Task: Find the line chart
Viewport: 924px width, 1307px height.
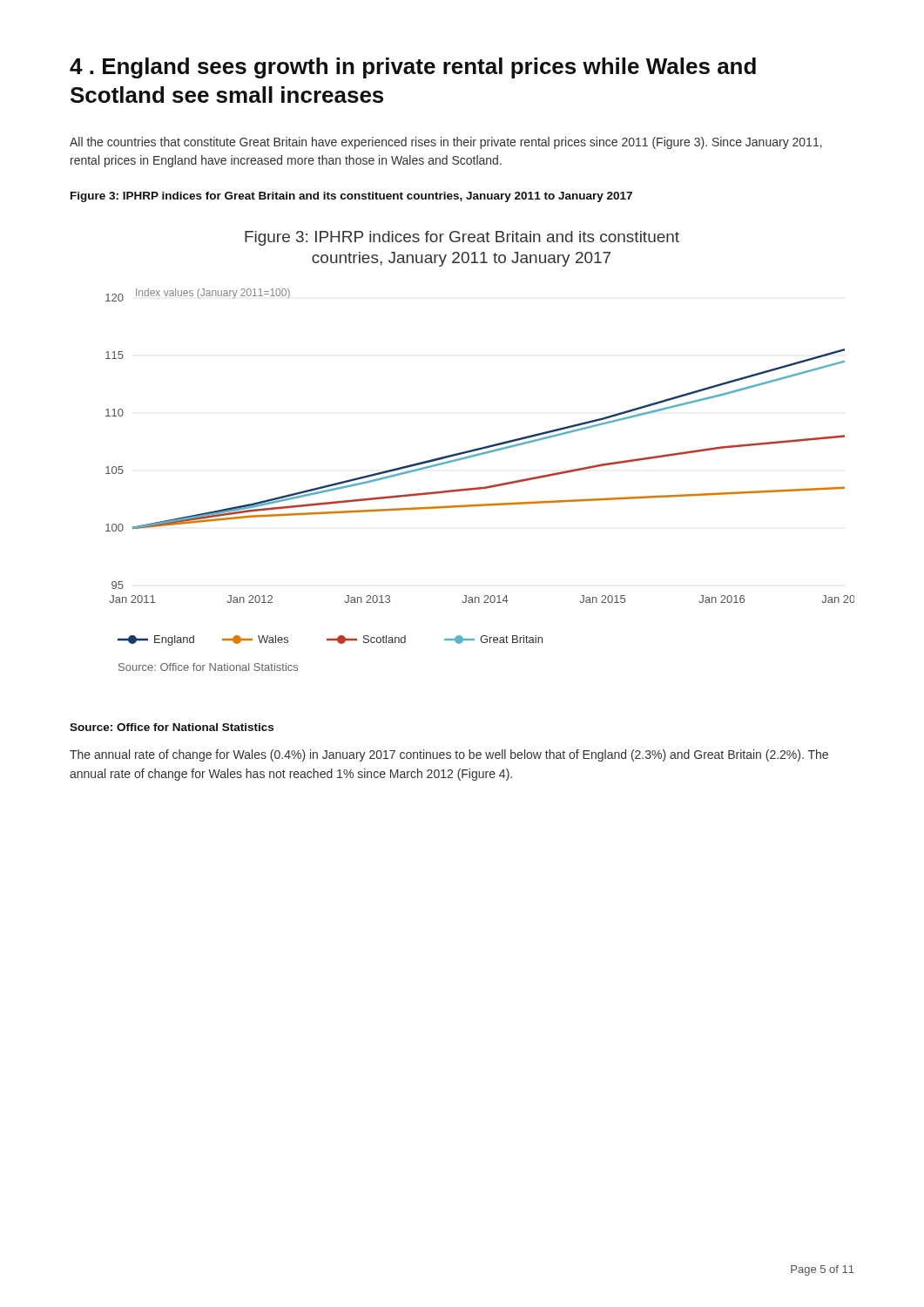Action: [462, 456]
